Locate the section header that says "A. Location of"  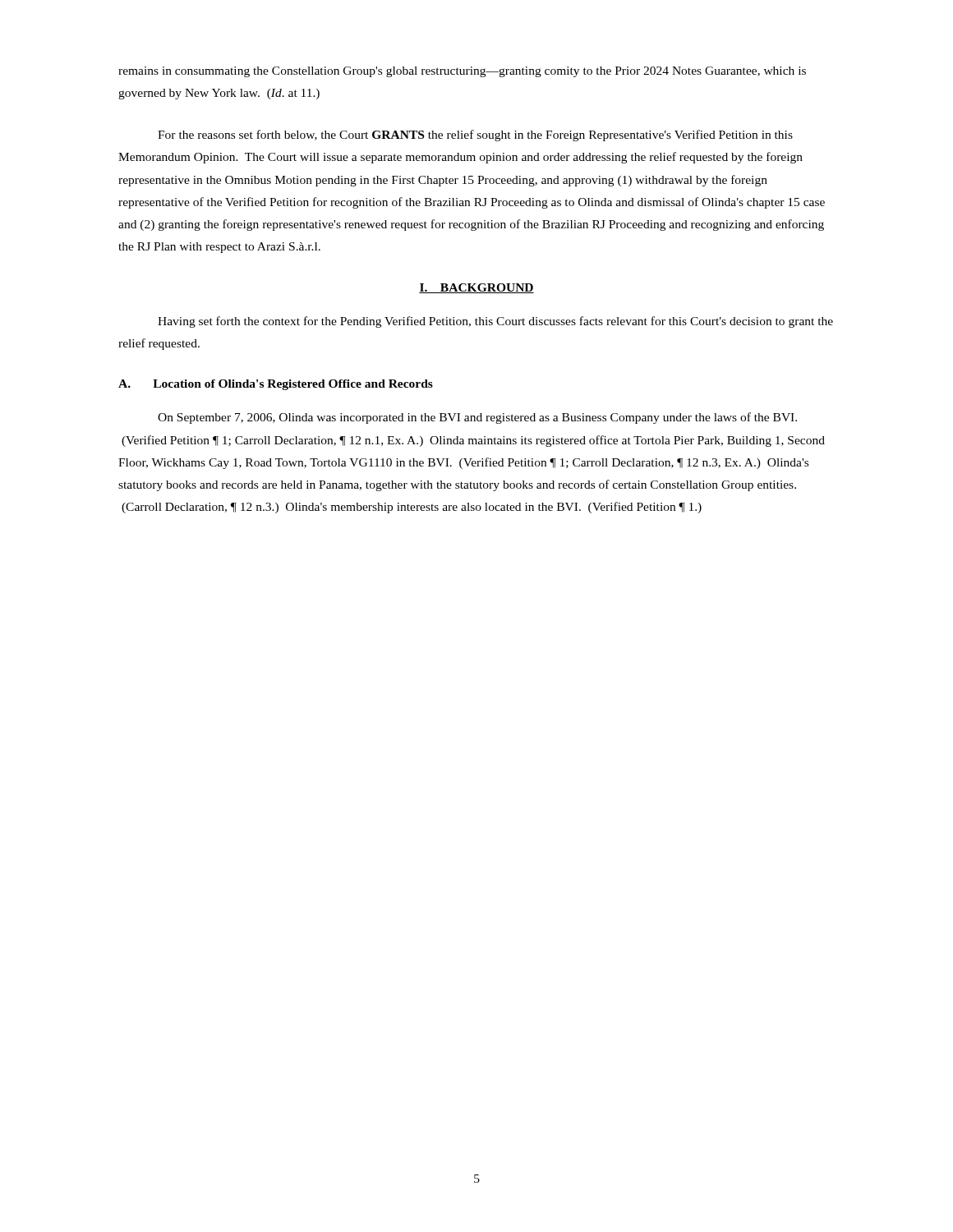click(x=276, y=385)
